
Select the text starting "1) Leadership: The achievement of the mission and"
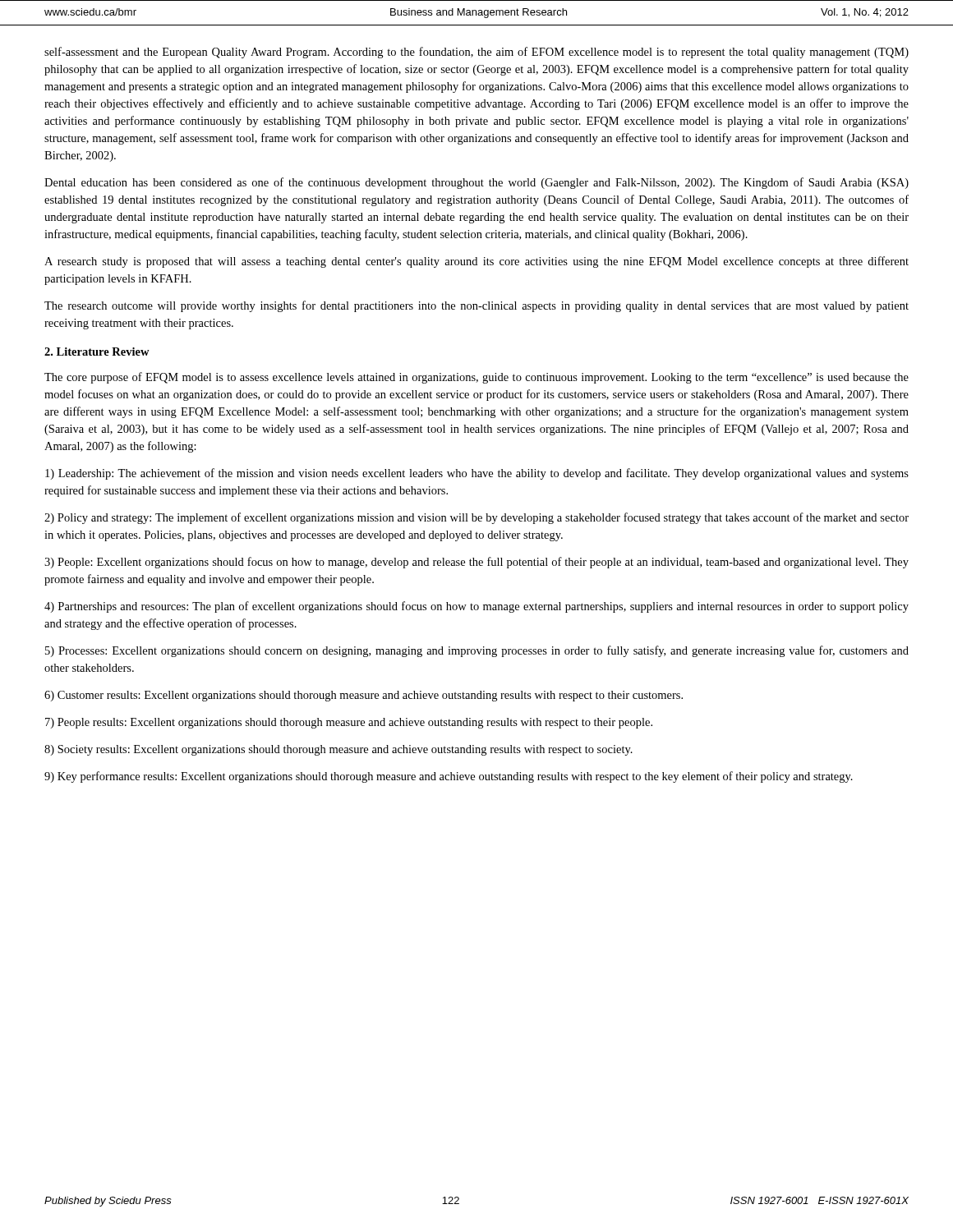[x=476, y=482]
